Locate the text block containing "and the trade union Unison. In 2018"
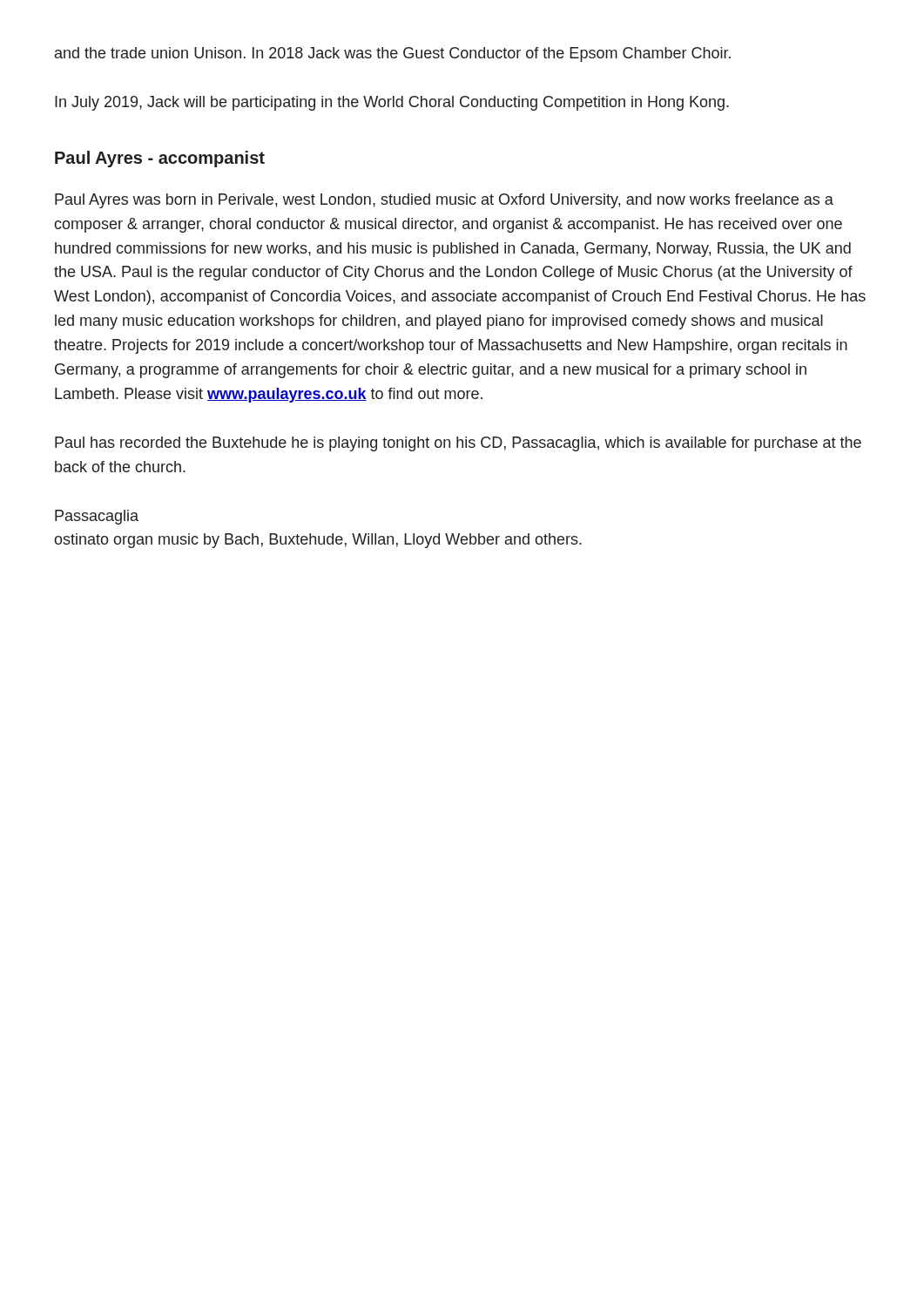The image size is (924, 1307). [393, 53]
